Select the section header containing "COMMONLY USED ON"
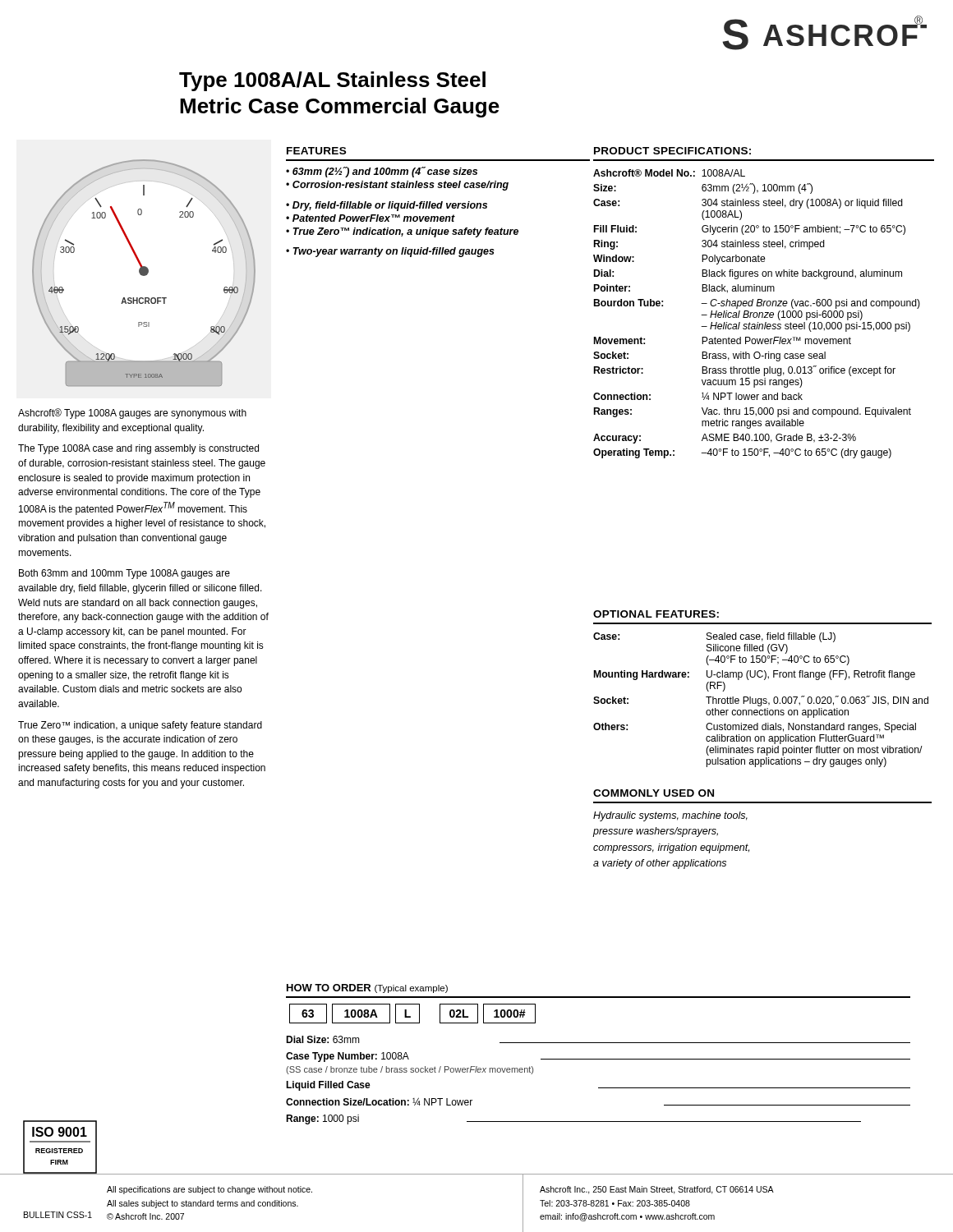Screen dimensions: 1232x953 point(762,795)
